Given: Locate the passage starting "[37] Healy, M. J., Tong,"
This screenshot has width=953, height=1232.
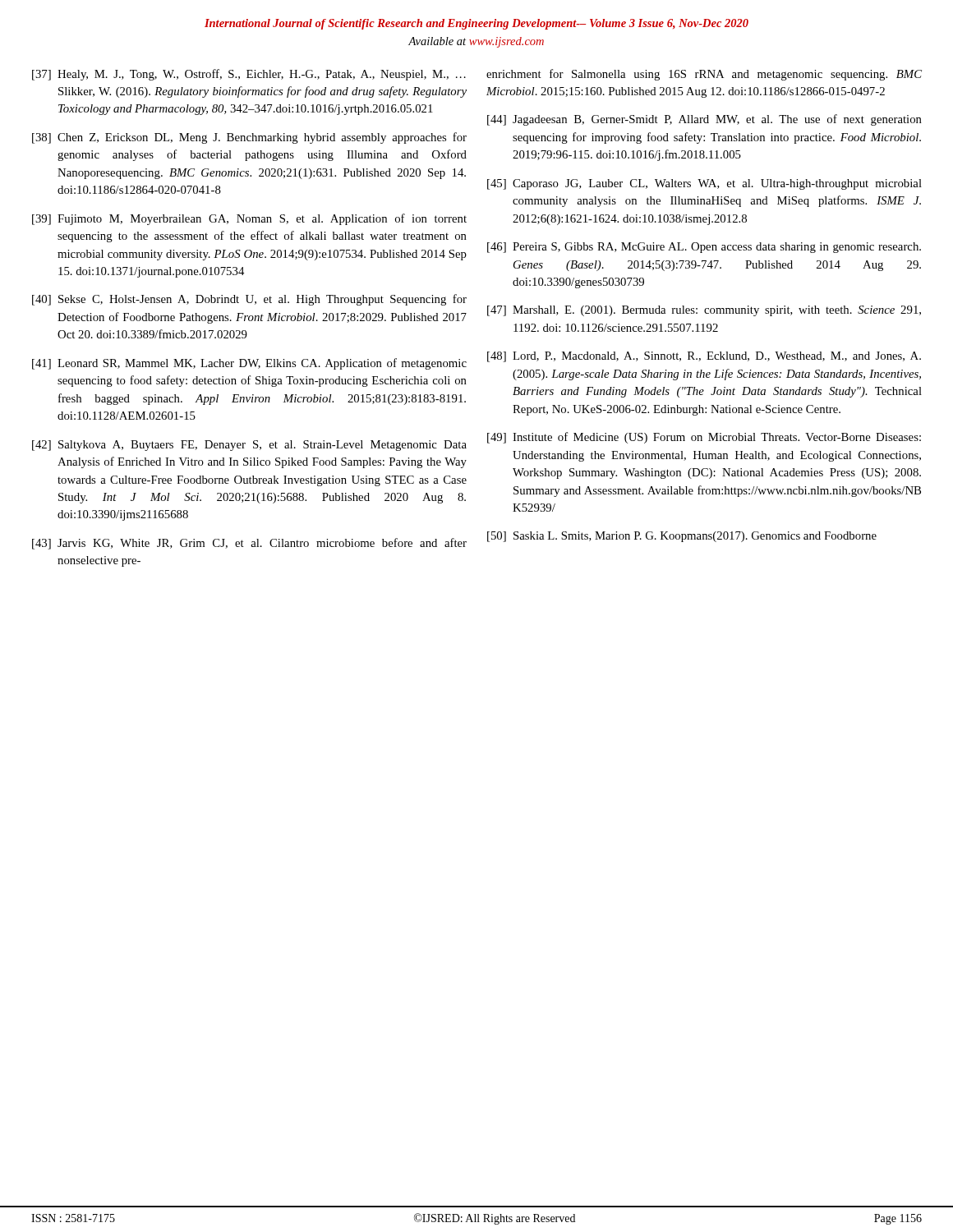Looking at the screenshot, I should pyautogui.click(x=249, y=92).
